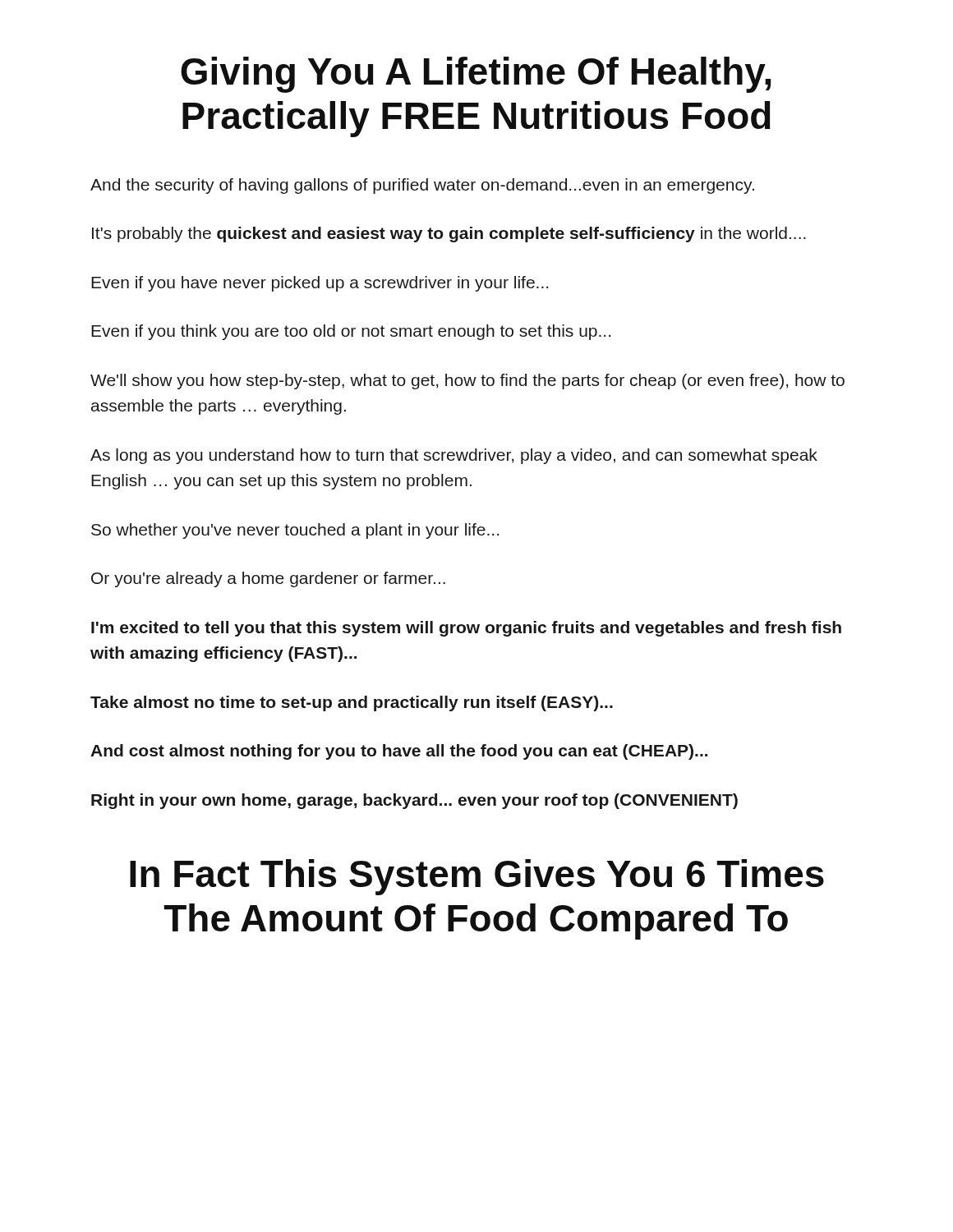The height and width of the screenshot is (1232, 953).
Task: Click on the title containing "Giving You A Lifetime Of Healthy,Practically FREE"
Action: (x=476, y=94)
